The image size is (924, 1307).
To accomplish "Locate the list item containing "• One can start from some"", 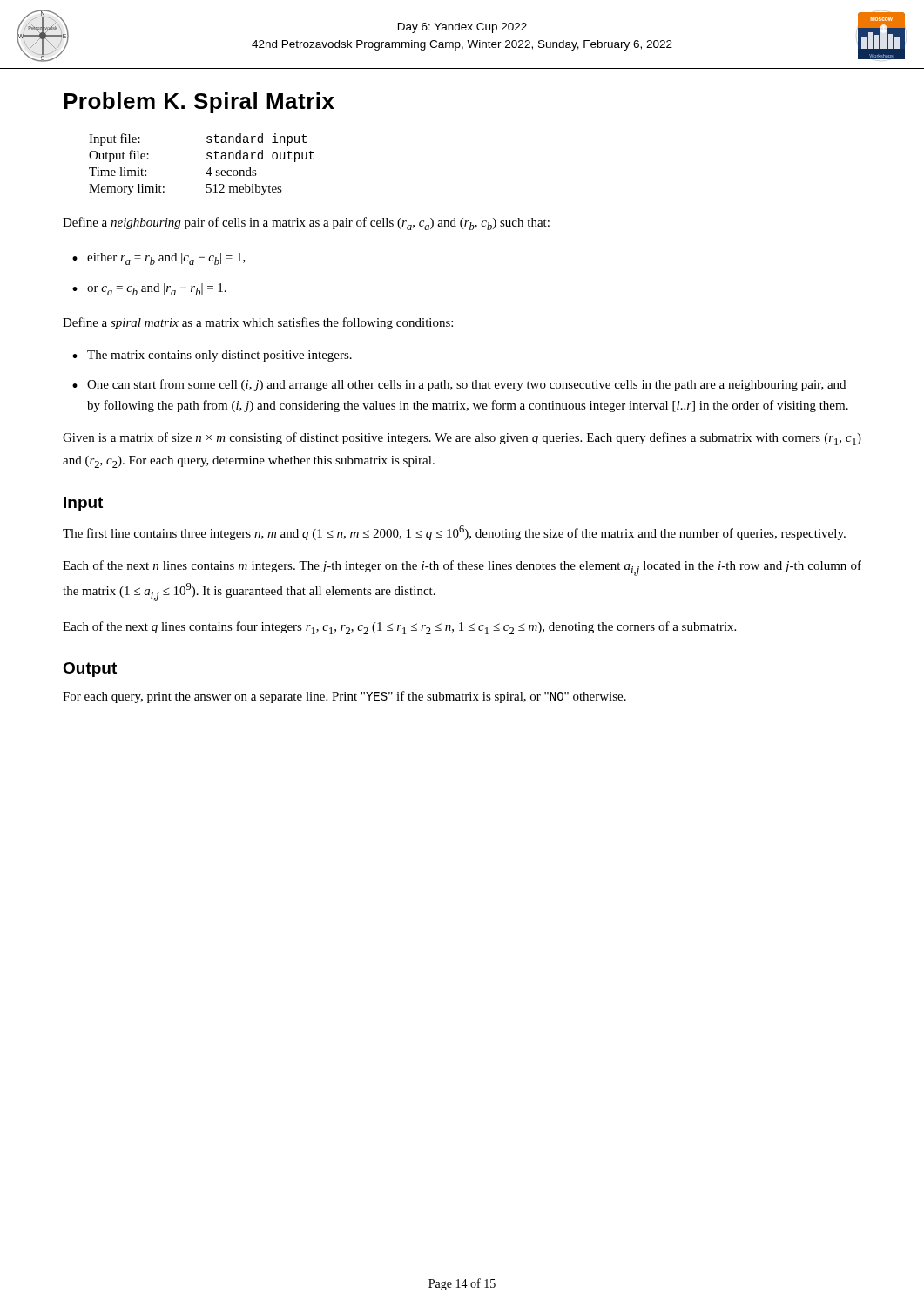I will coord(462,395).
